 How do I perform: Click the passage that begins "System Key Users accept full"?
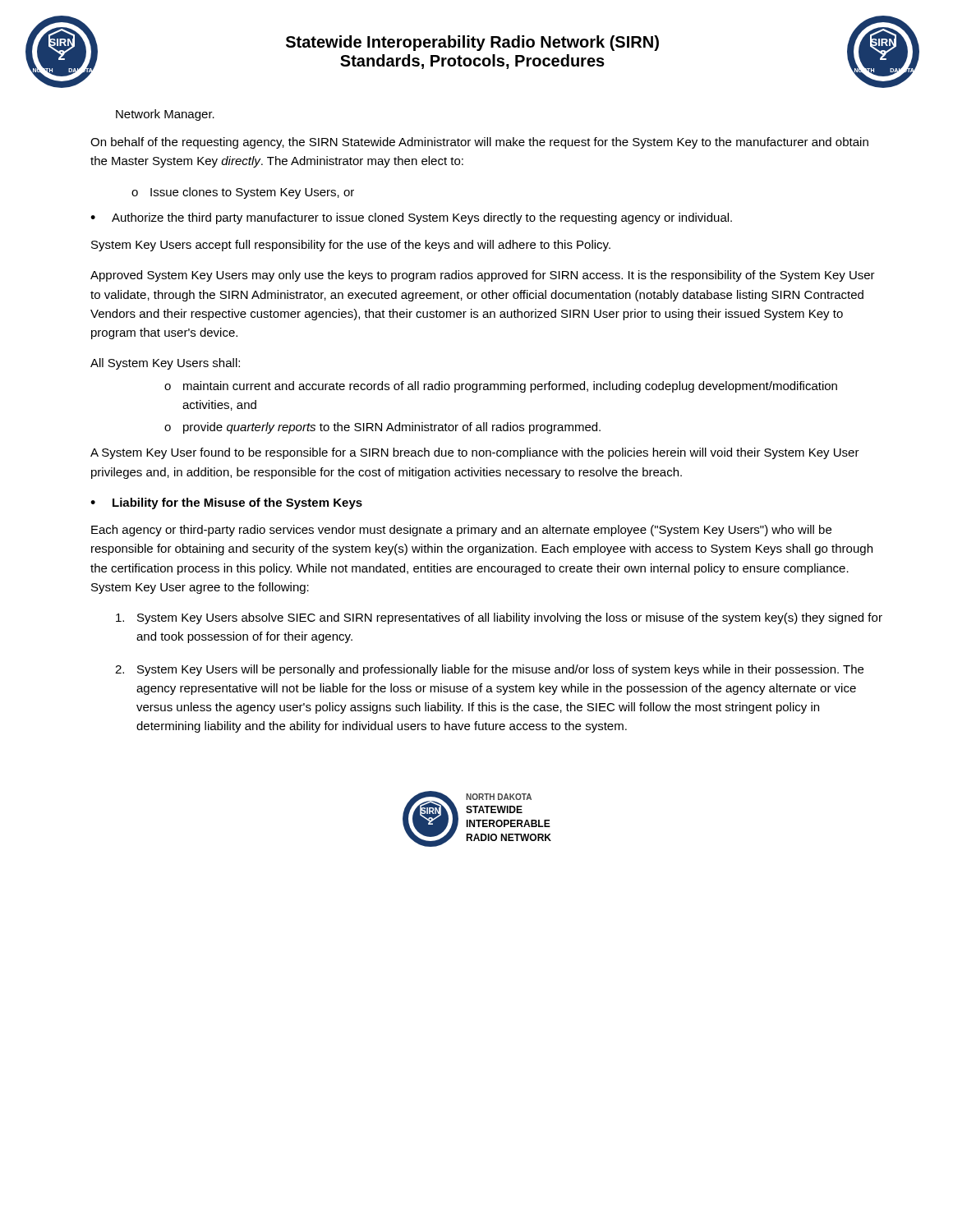click(351, 244)
